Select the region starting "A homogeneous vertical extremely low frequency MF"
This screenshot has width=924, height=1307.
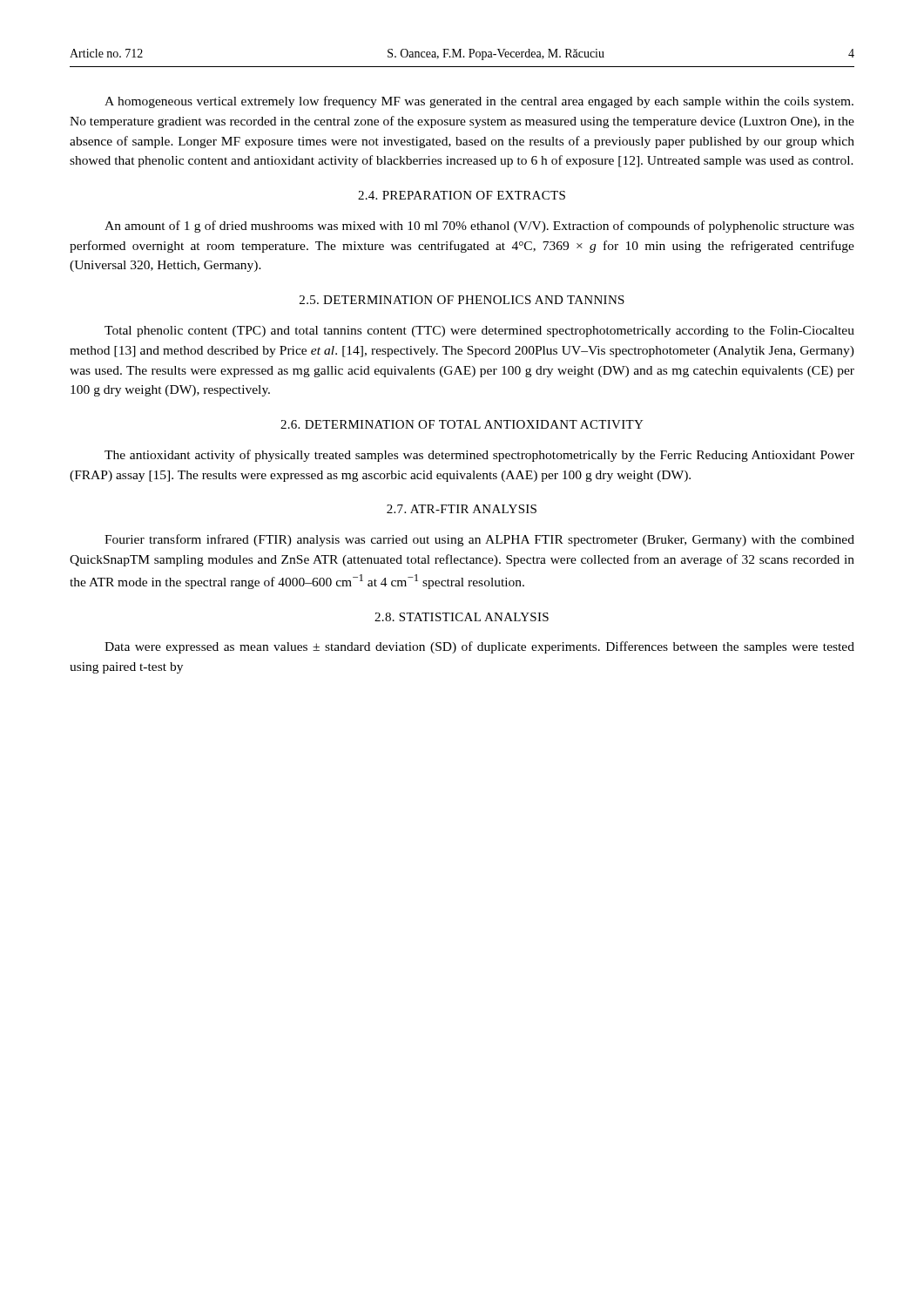click(462, 130)
